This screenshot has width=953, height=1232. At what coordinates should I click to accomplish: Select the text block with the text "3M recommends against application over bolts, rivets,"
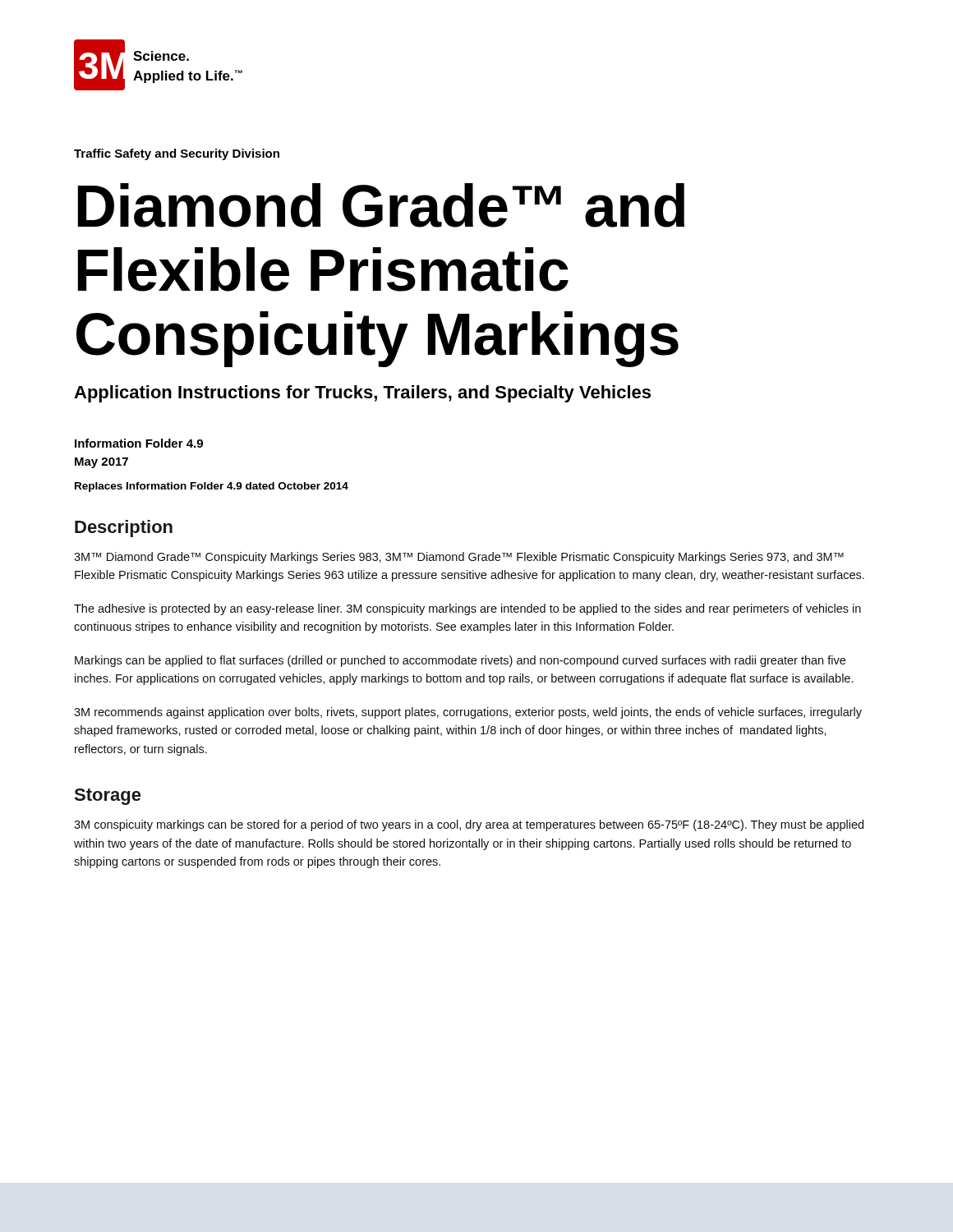[x=476, y=730]
